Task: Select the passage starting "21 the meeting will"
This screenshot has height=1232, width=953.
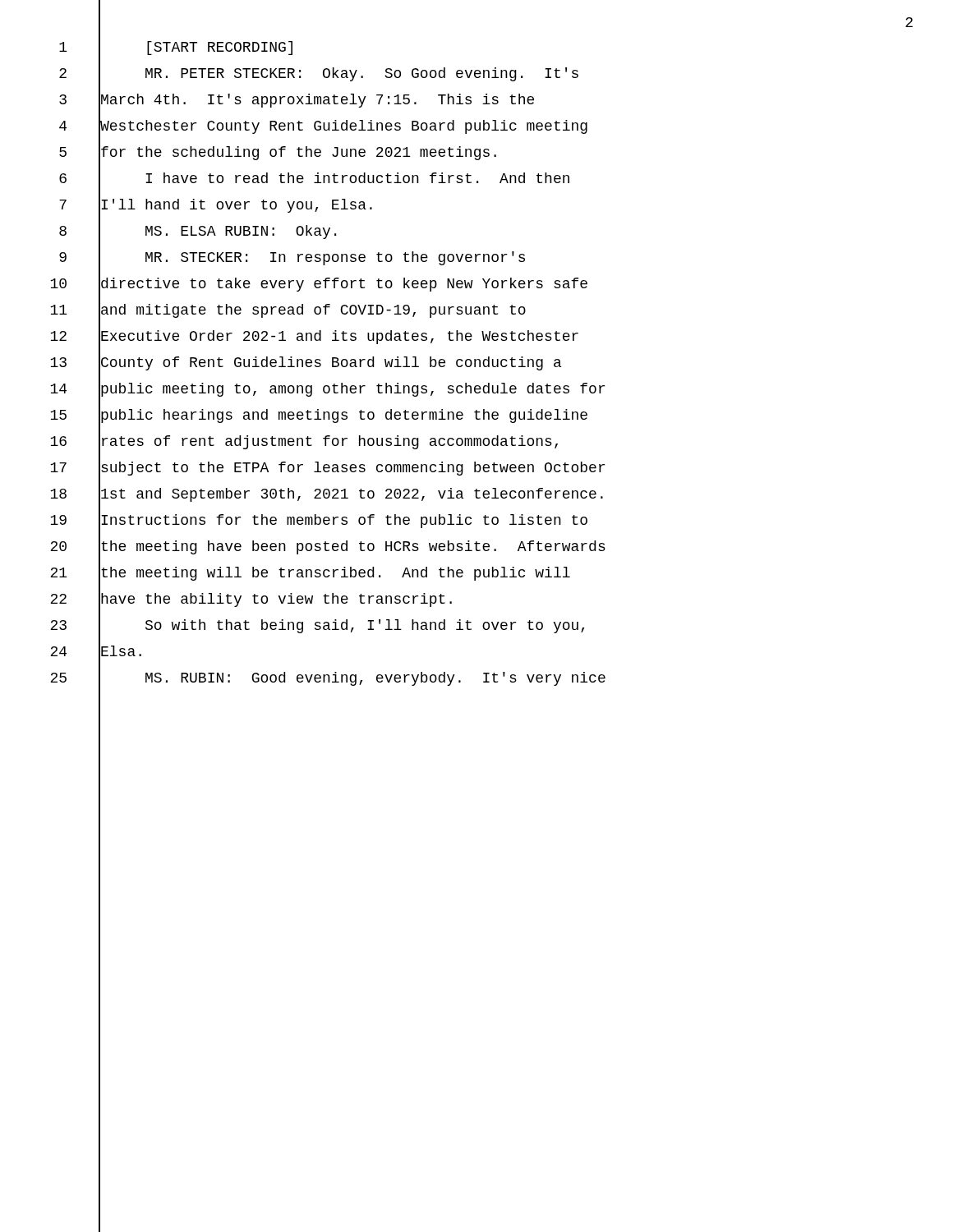Action: pyautogui.click(x=460, y=573)
